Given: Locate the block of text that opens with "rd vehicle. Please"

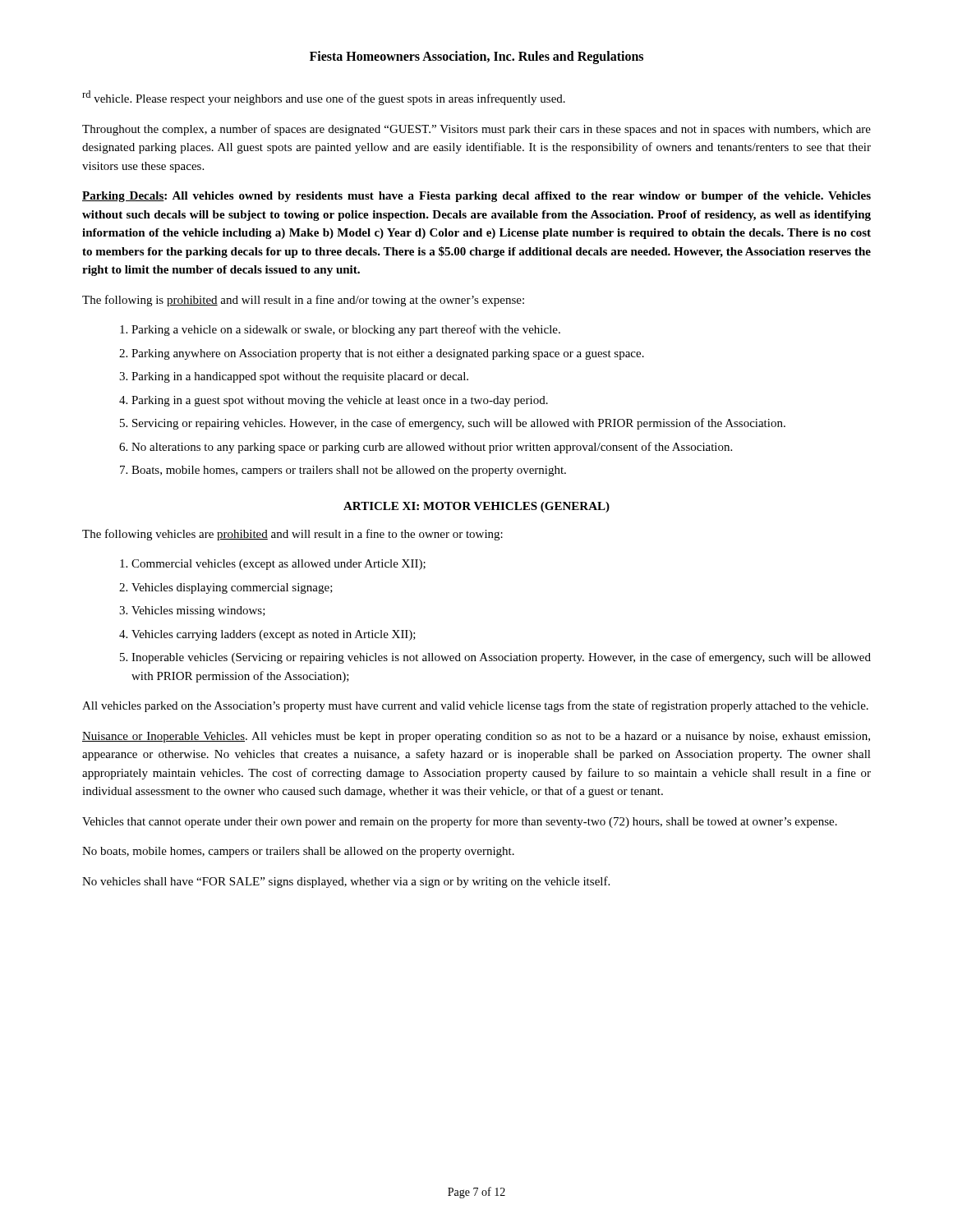Looking at the screenshot, I should pos(324,97).
